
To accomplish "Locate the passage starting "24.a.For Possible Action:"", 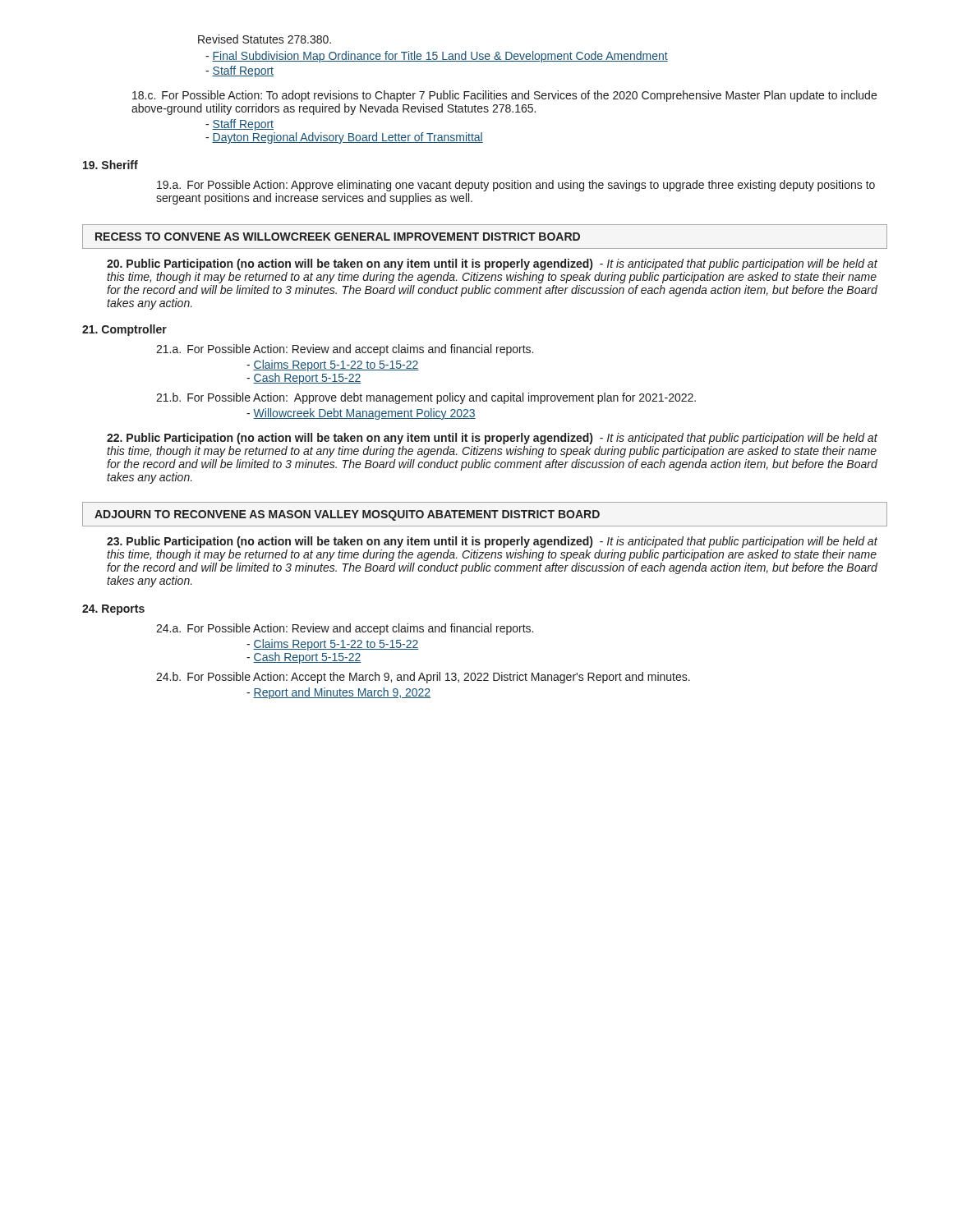I will point(522,643).
